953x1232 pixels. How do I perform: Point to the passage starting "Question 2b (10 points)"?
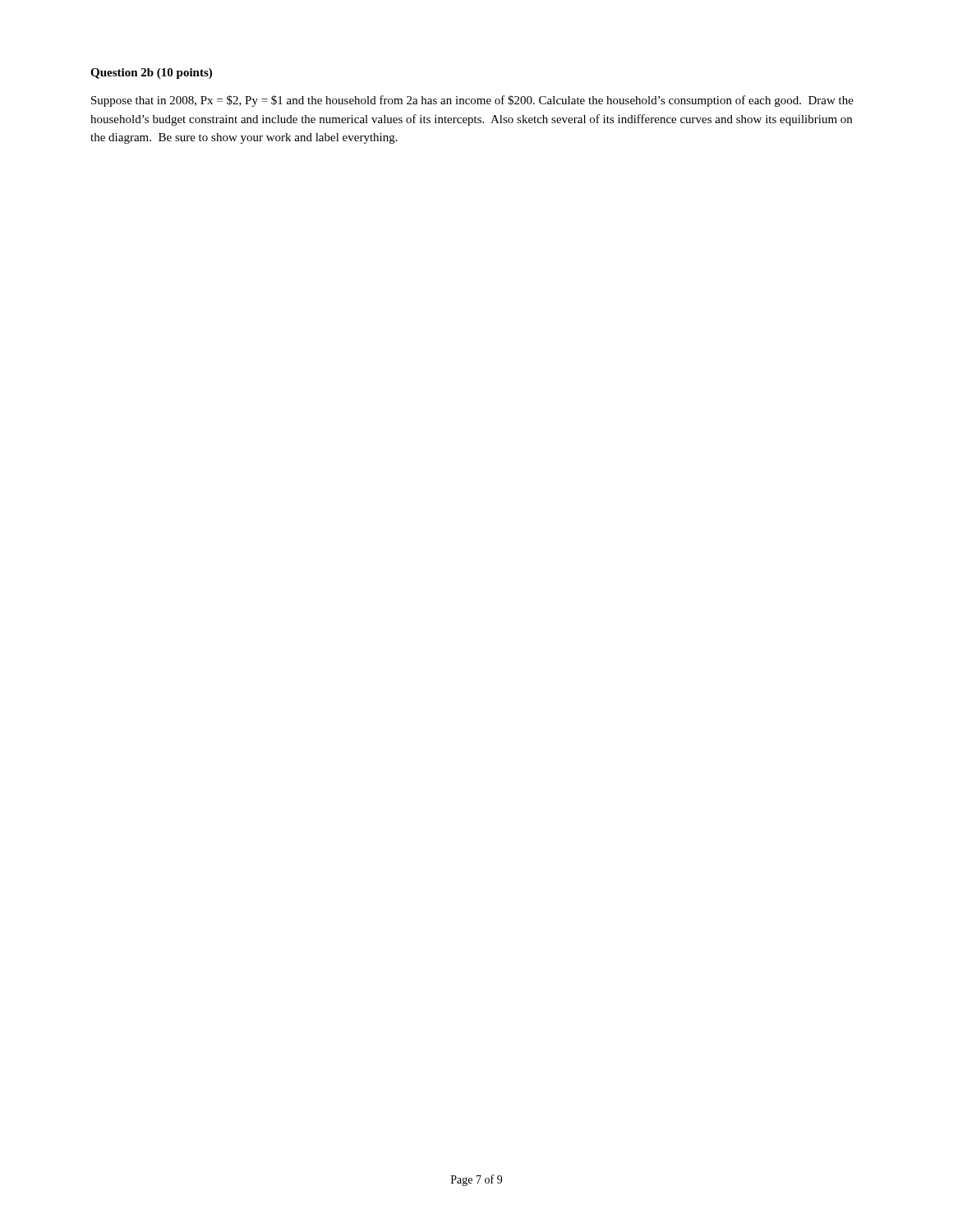pyautogui.click(x=151, y=72)
